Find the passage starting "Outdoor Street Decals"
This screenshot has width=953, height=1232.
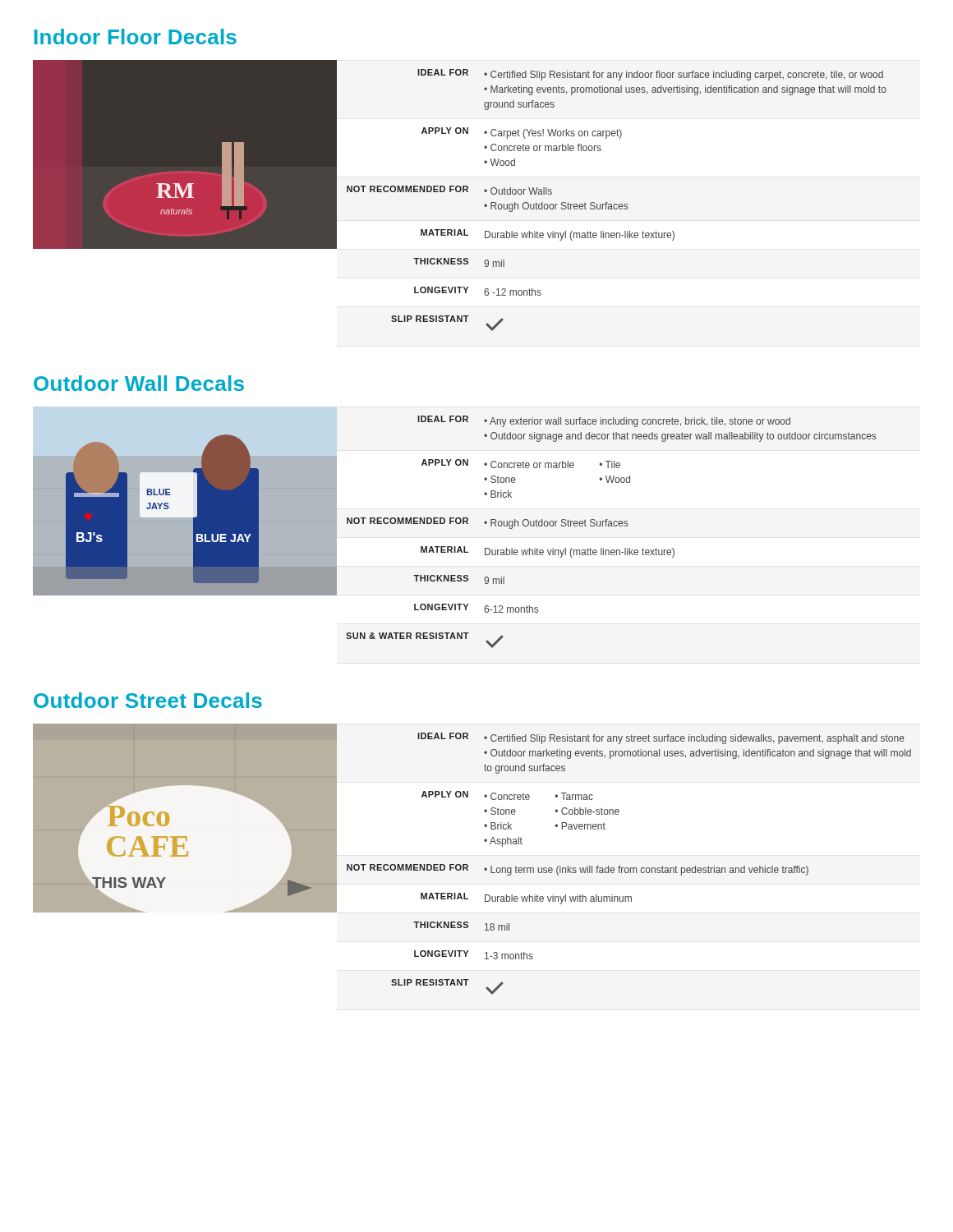tap(148, 700)
